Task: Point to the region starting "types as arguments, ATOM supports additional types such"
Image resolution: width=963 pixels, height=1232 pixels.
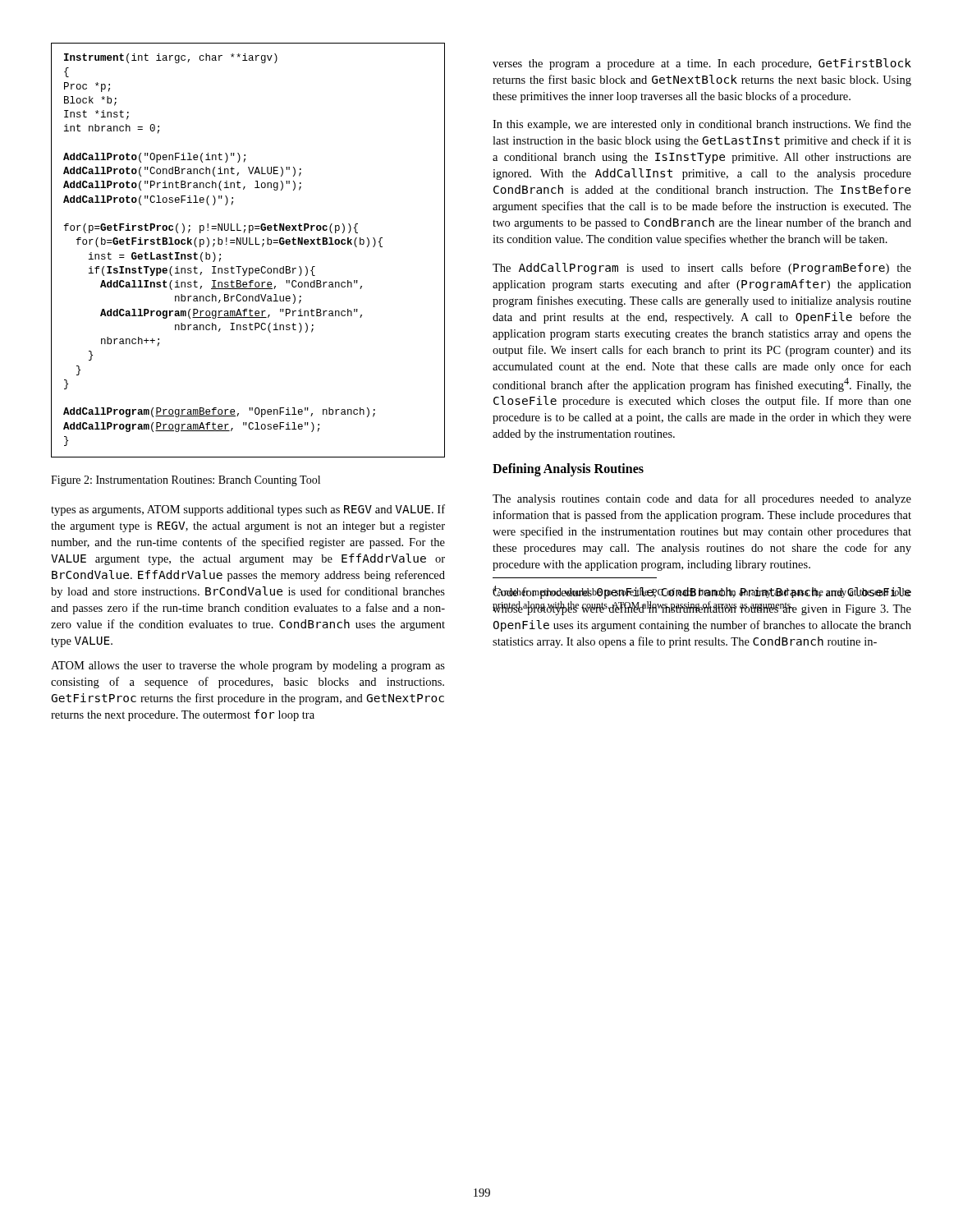Action: (248, 612)
